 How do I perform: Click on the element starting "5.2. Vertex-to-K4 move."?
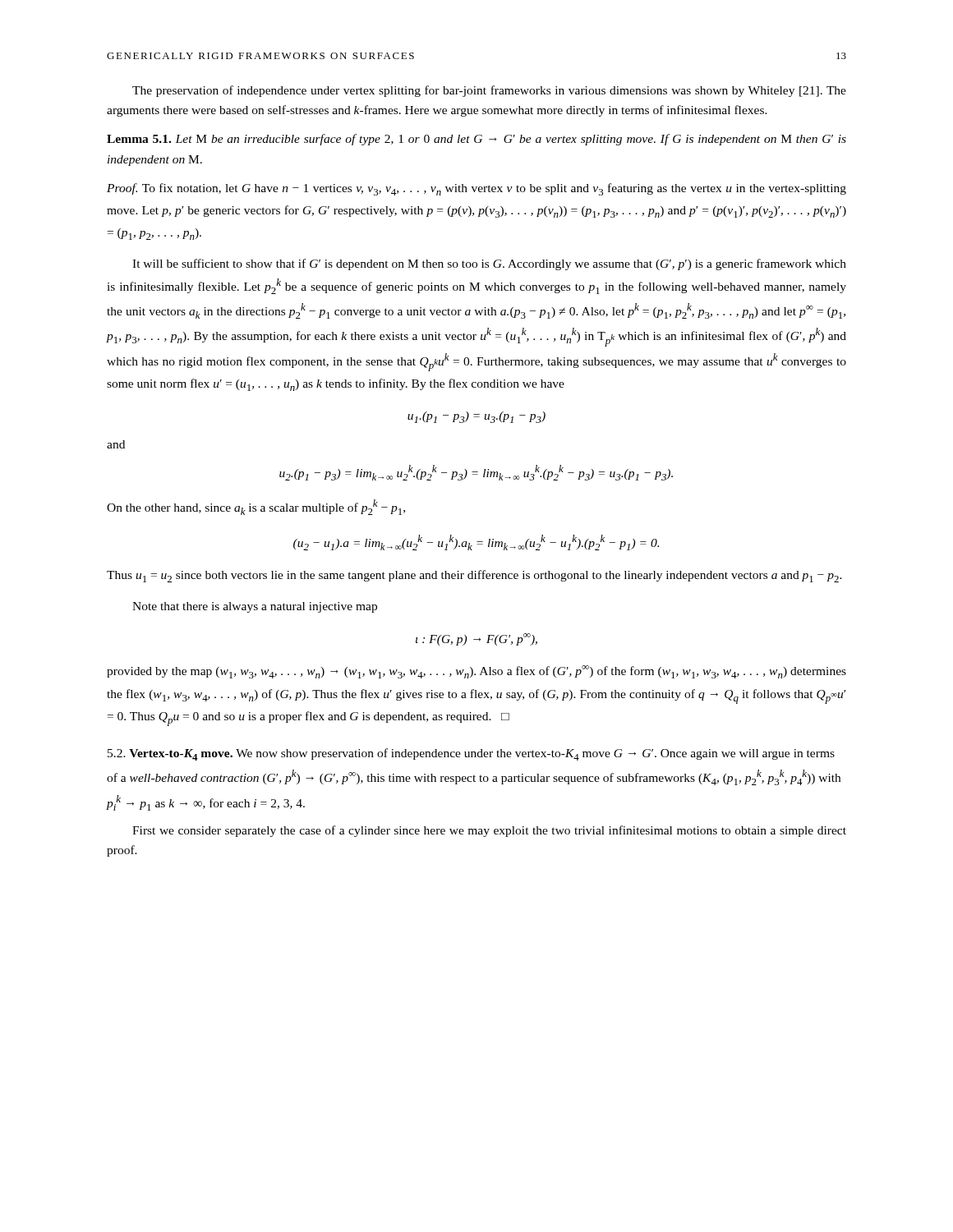[x=474, y=780]
